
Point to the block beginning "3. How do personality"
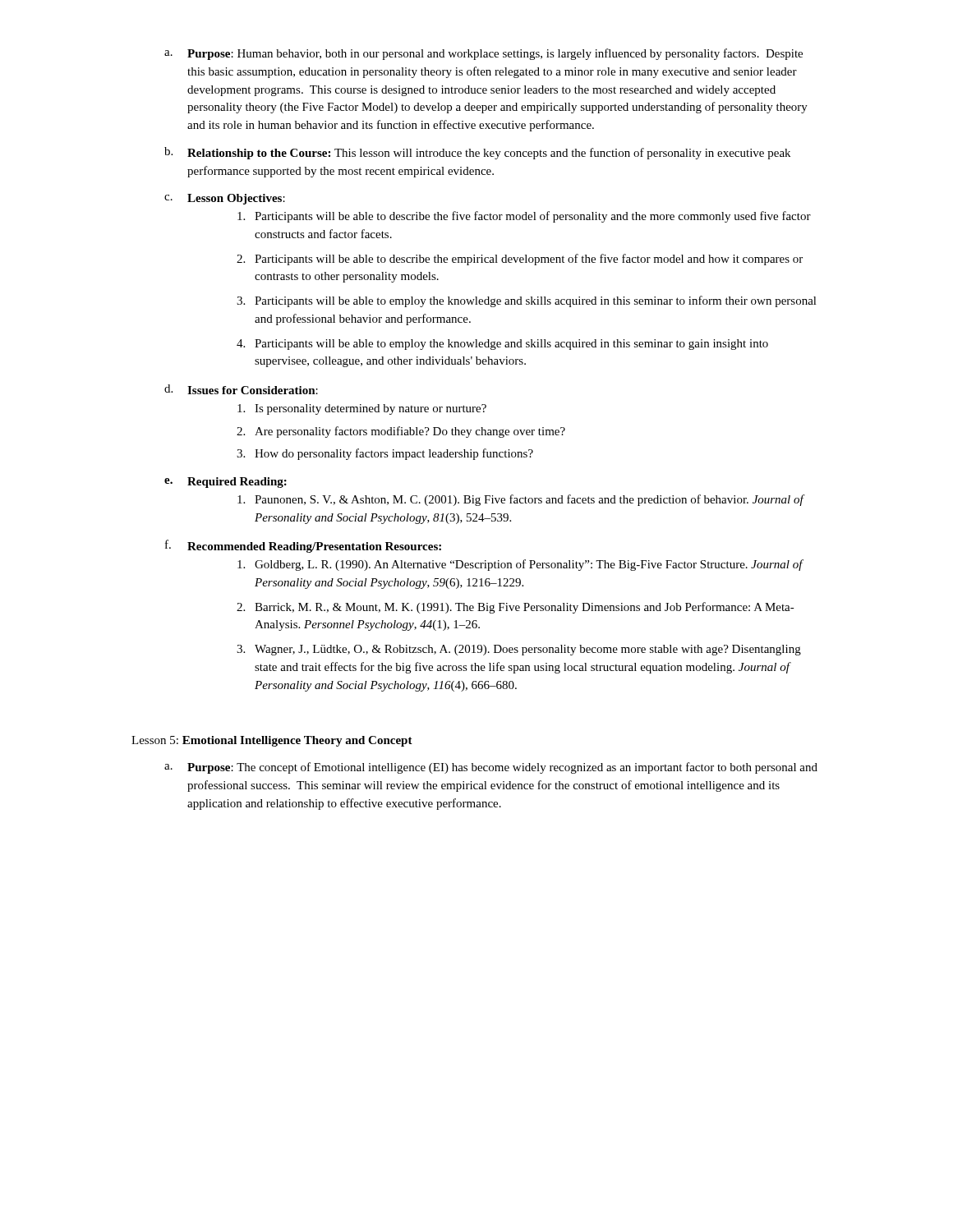(x=529, y=454)
